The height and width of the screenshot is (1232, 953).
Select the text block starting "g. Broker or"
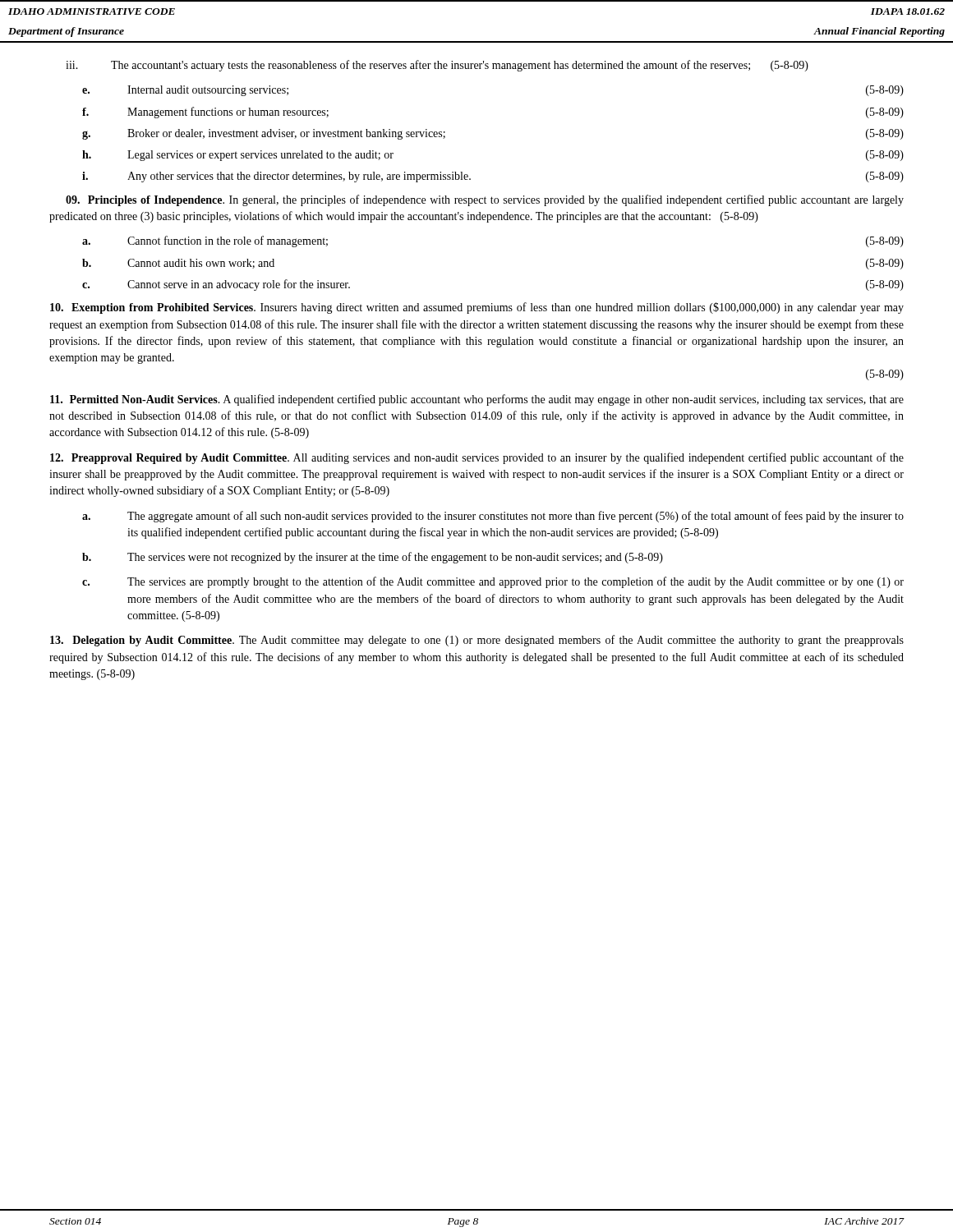[283, 134]
